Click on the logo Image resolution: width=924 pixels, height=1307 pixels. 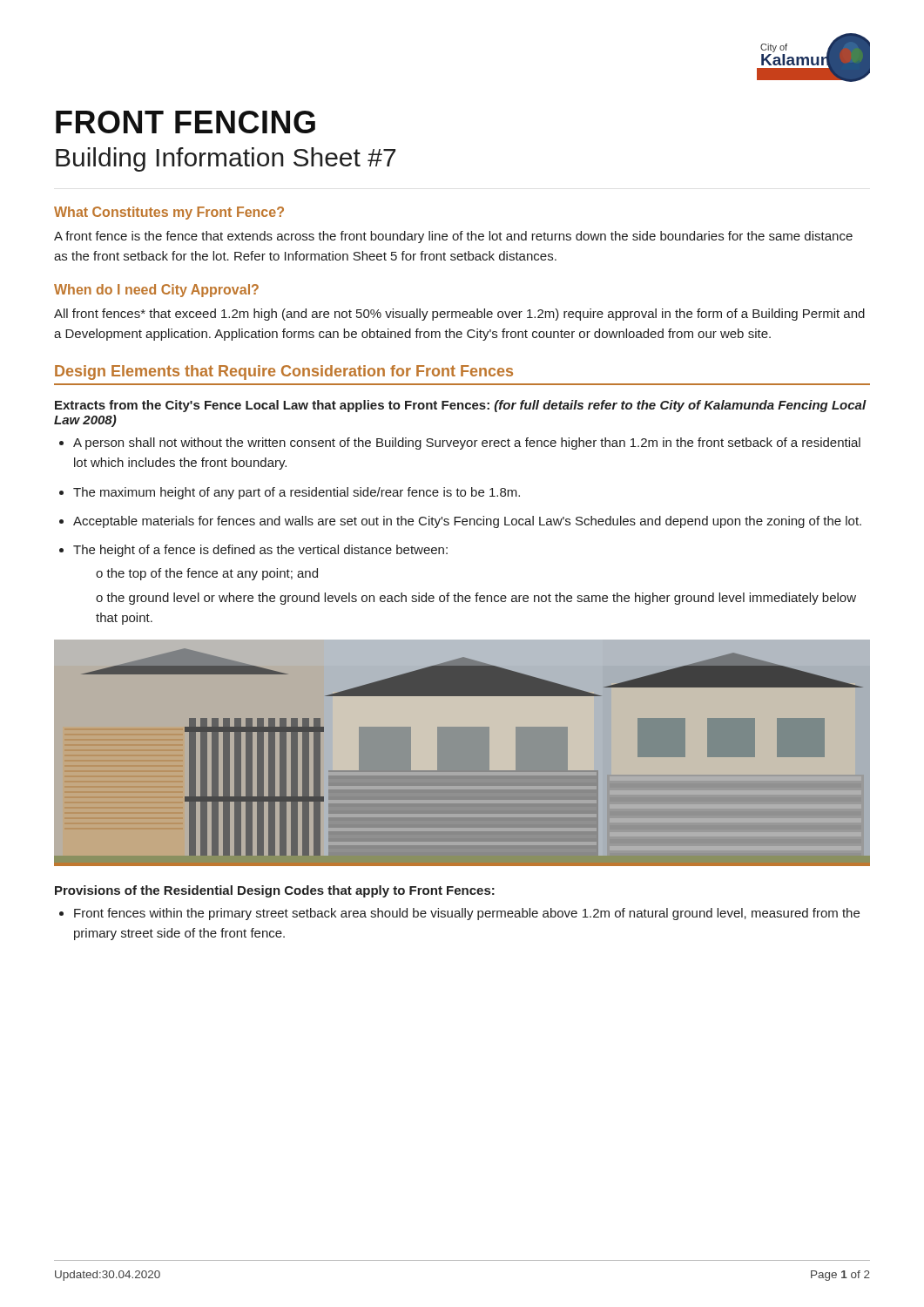tap(813, 61)
